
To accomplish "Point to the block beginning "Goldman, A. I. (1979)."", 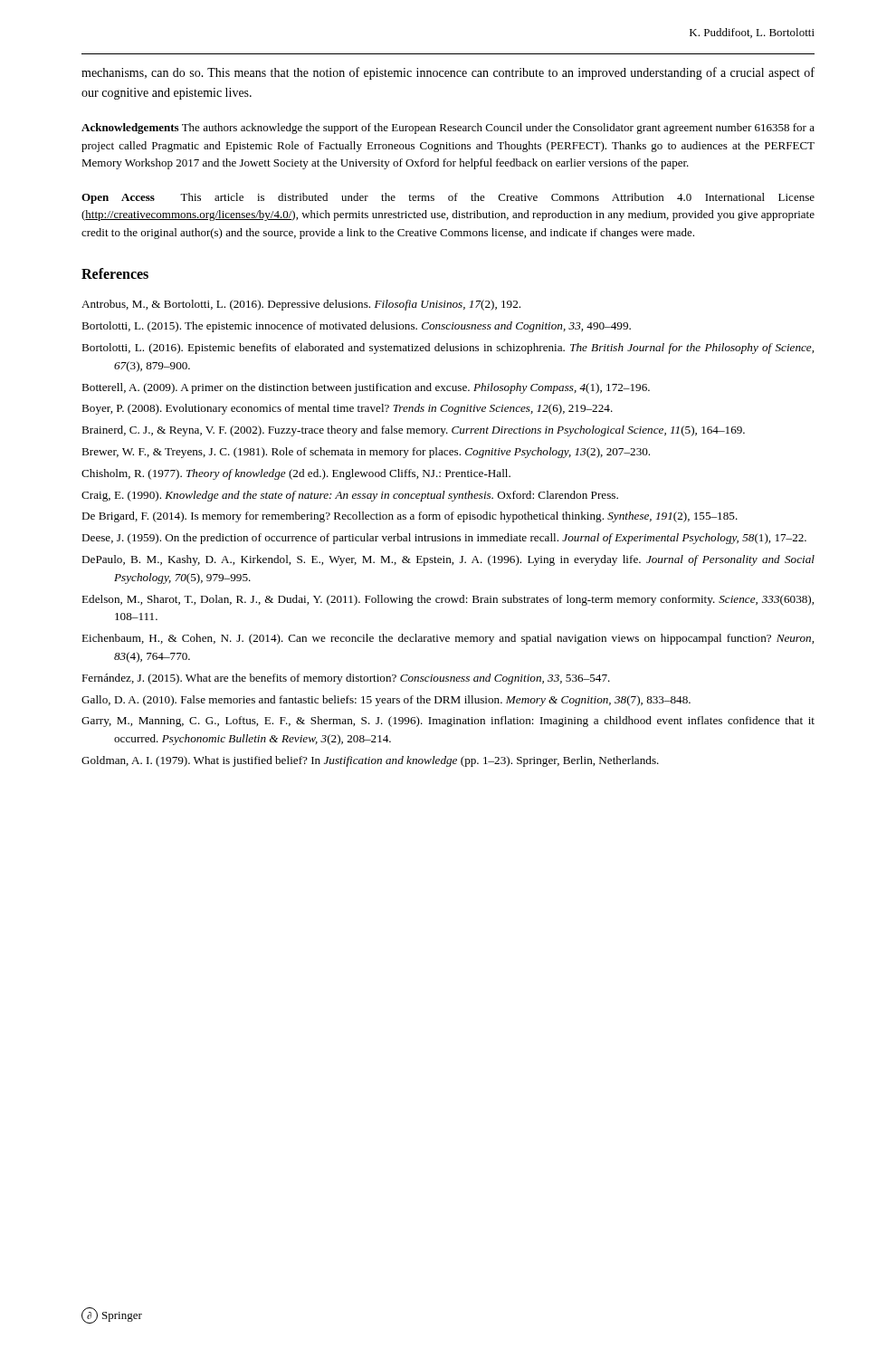I will pos(448,760).
